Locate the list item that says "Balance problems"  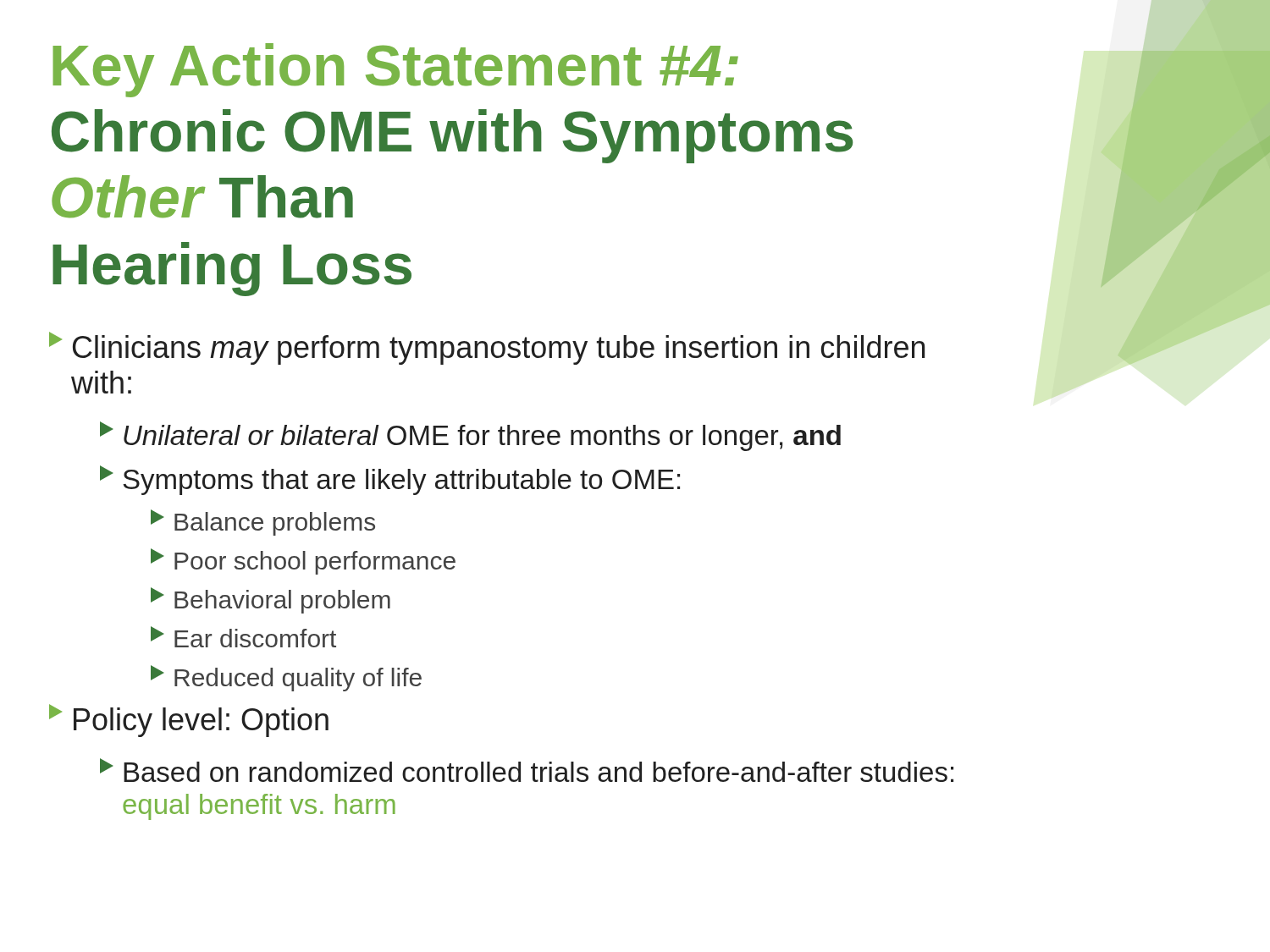[263, 523]
